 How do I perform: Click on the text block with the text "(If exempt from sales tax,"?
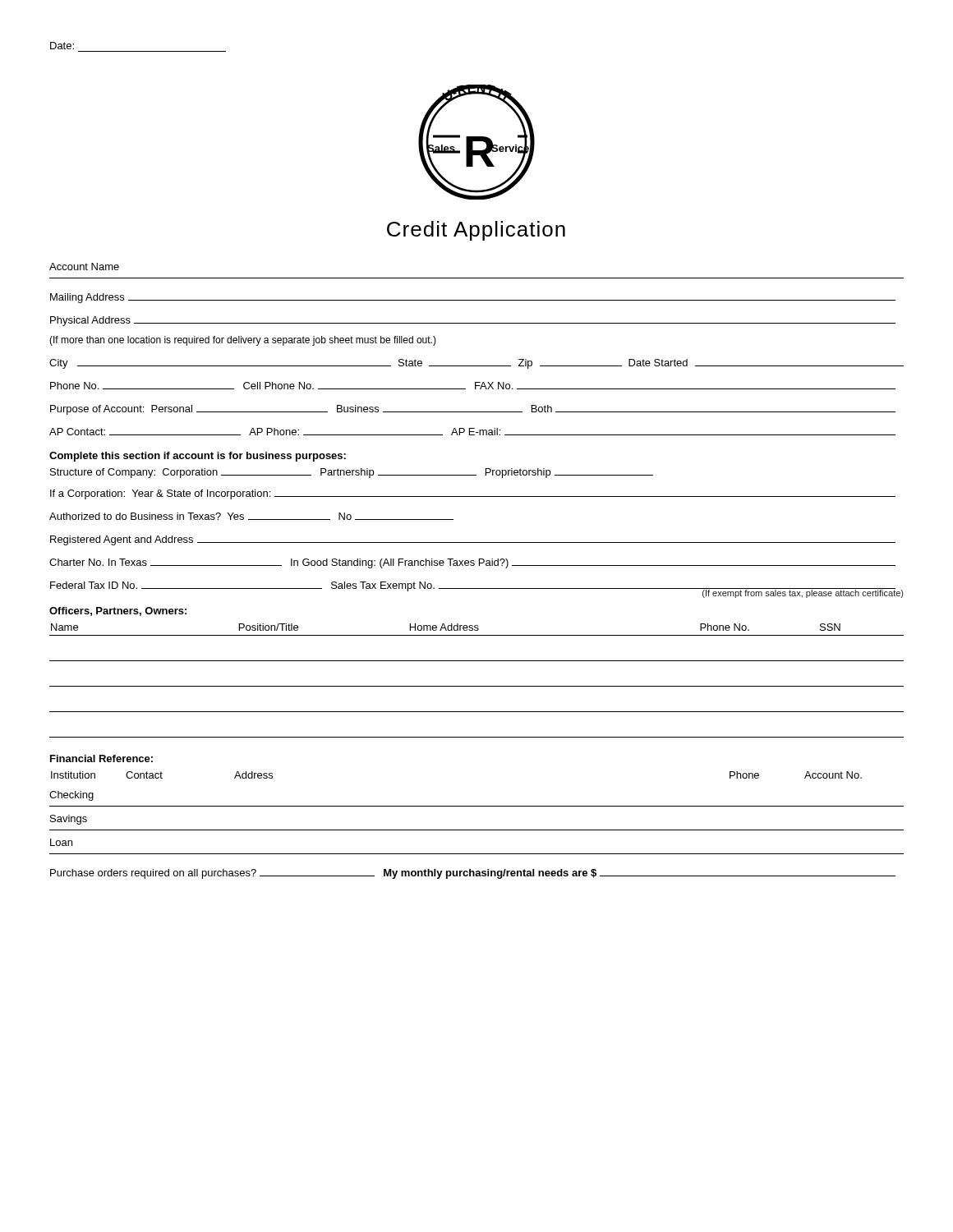(x=803, y=593)
